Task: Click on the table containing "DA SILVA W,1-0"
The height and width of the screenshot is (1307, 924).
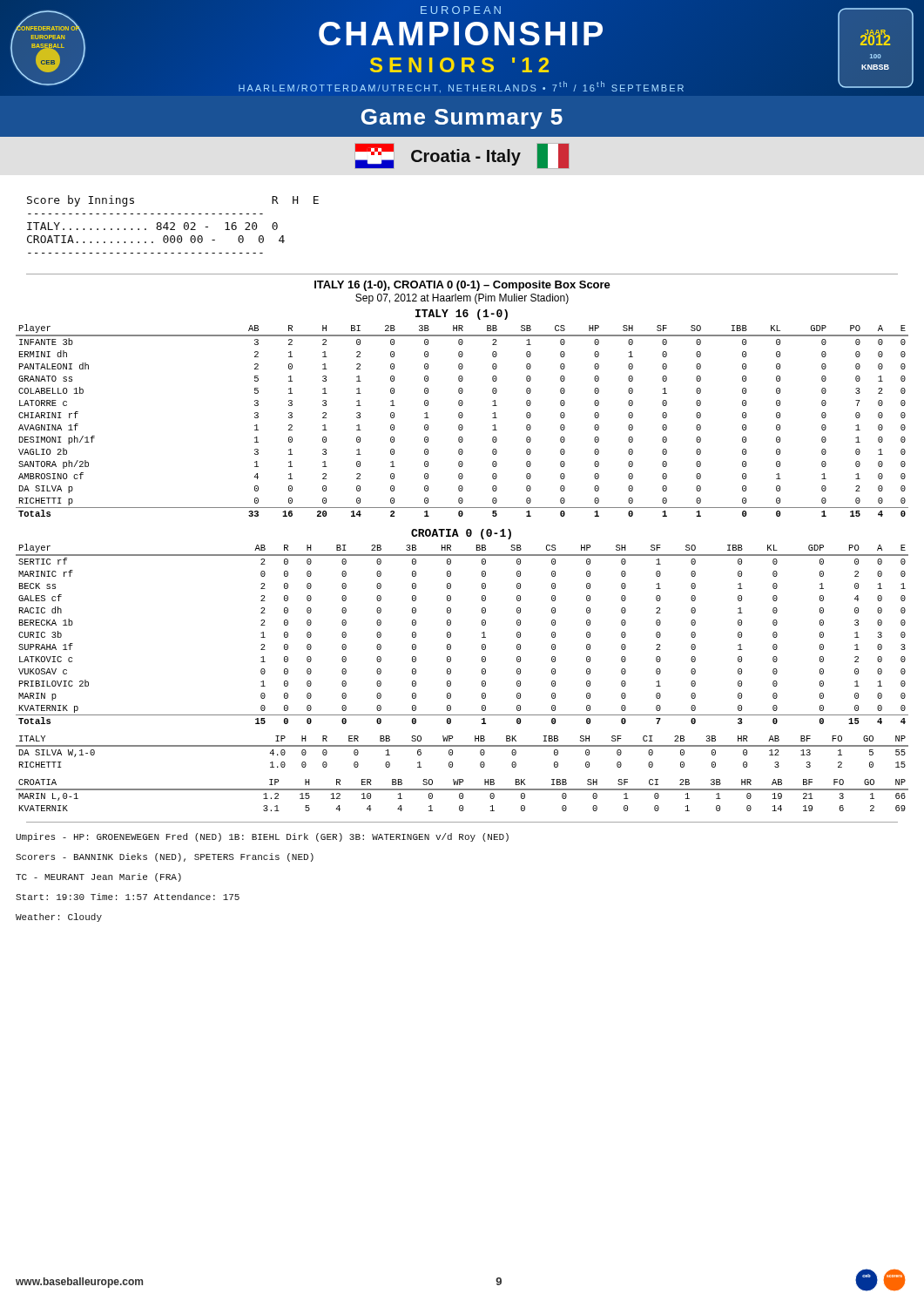Action: tap(462, 752)
